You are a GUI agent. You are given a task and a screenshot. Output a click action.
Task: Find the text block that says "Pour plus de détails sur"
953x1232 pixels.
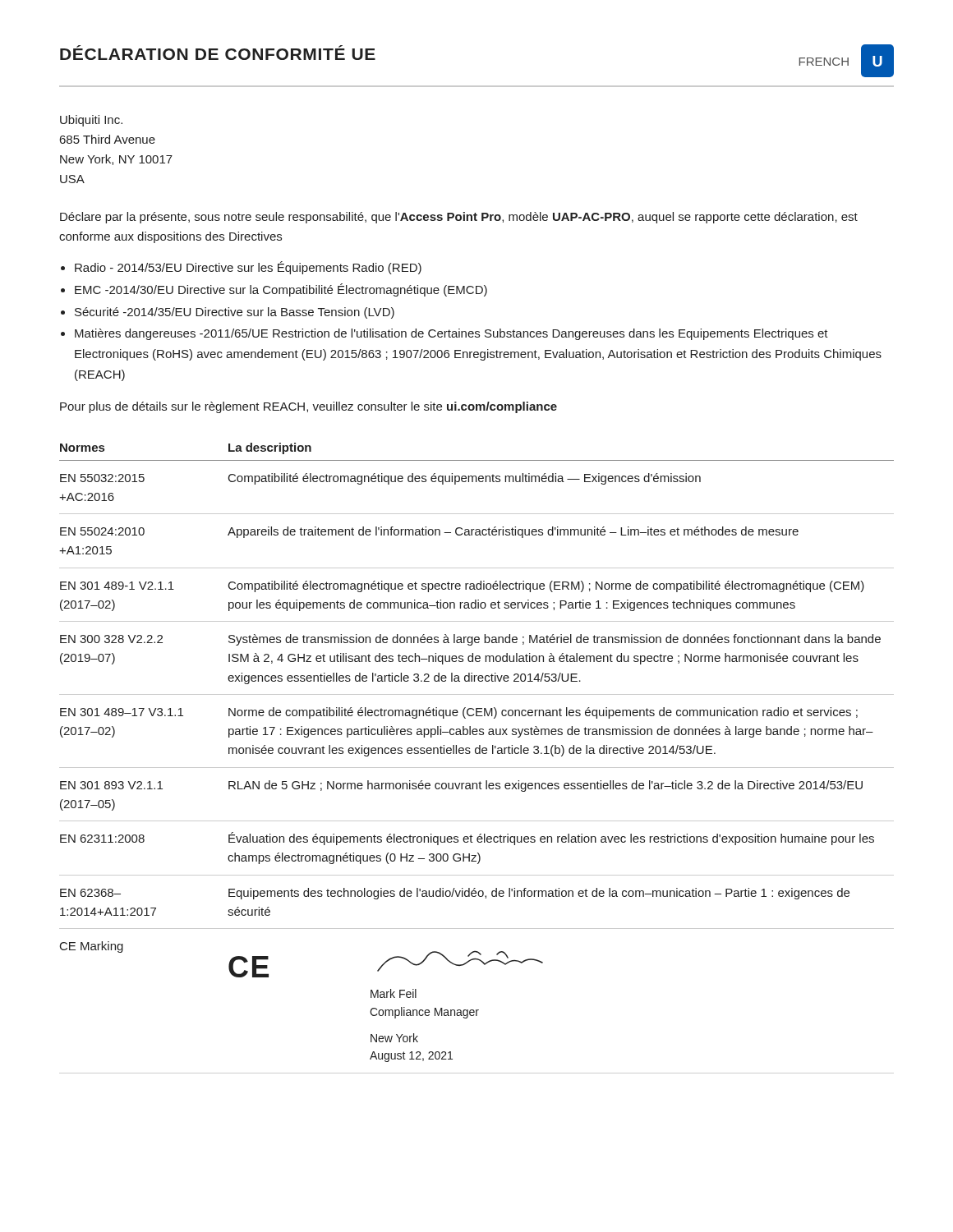point(308,406)
